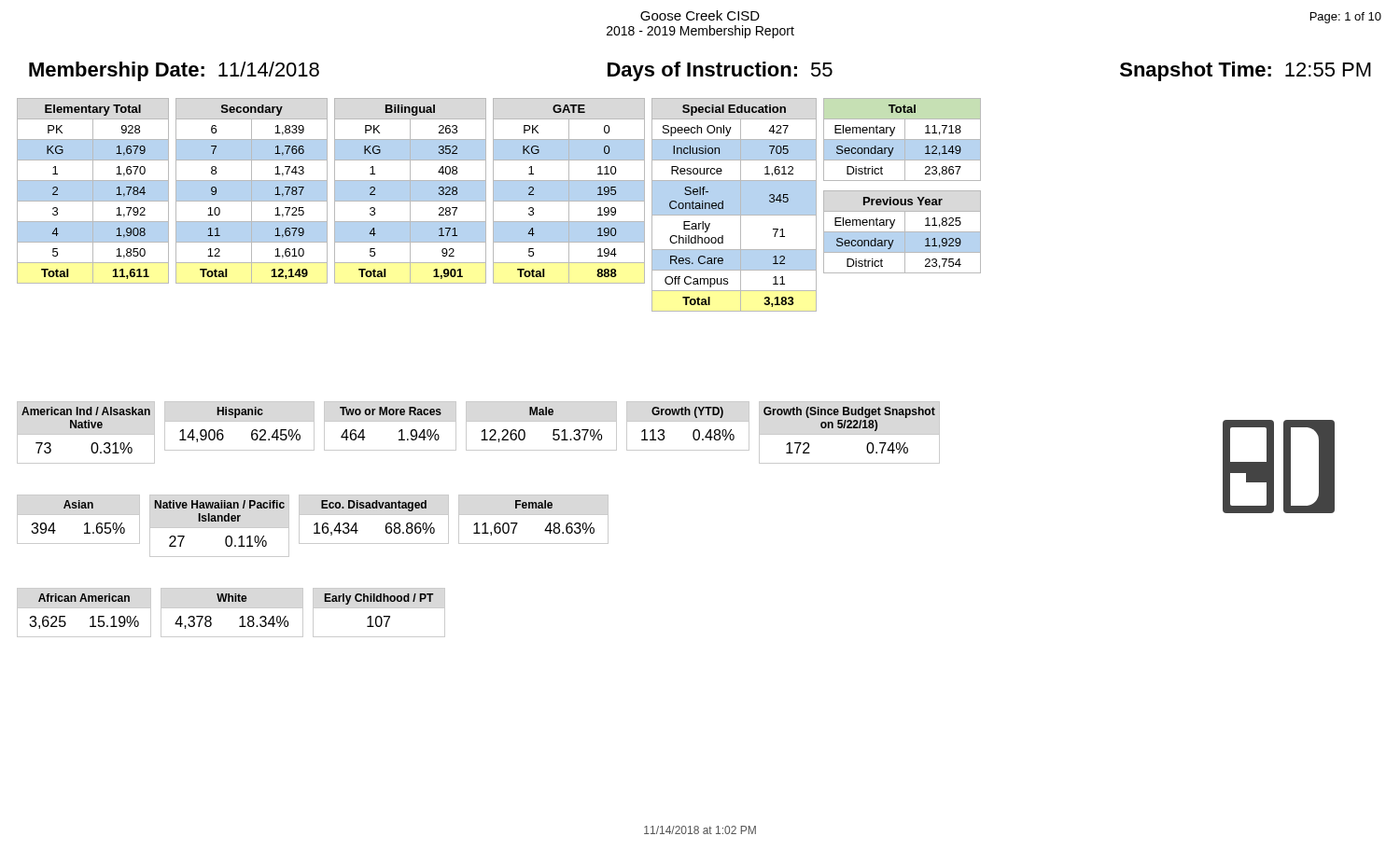Click on the table containing "Two or More"
The width and height of the screenshot is (1400, 850).
point(391,426)
